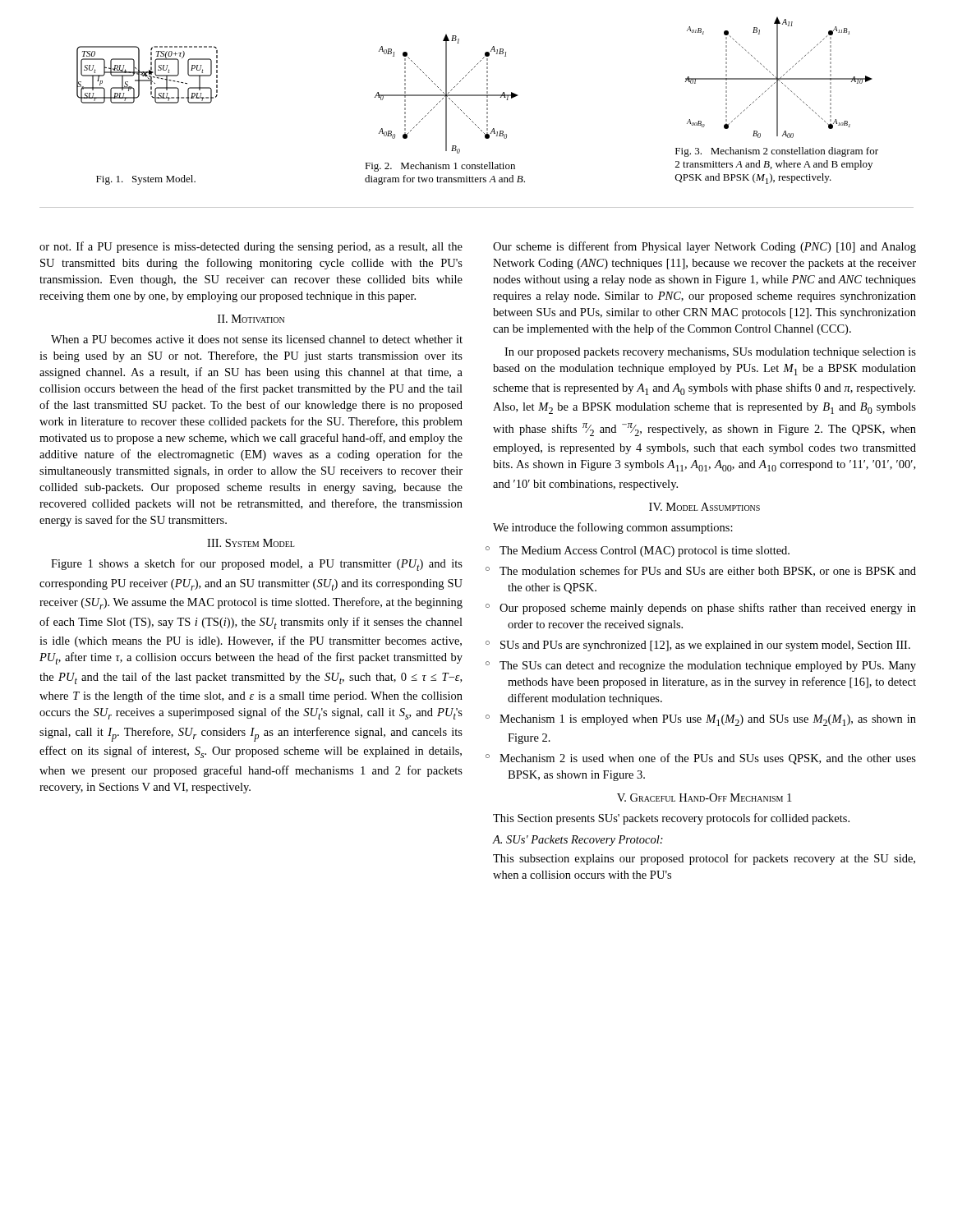Screen dimensions: 1232x953
Task: Click where it says "III. System Model"
Action: pyautogui.click(x=251, y=543)
